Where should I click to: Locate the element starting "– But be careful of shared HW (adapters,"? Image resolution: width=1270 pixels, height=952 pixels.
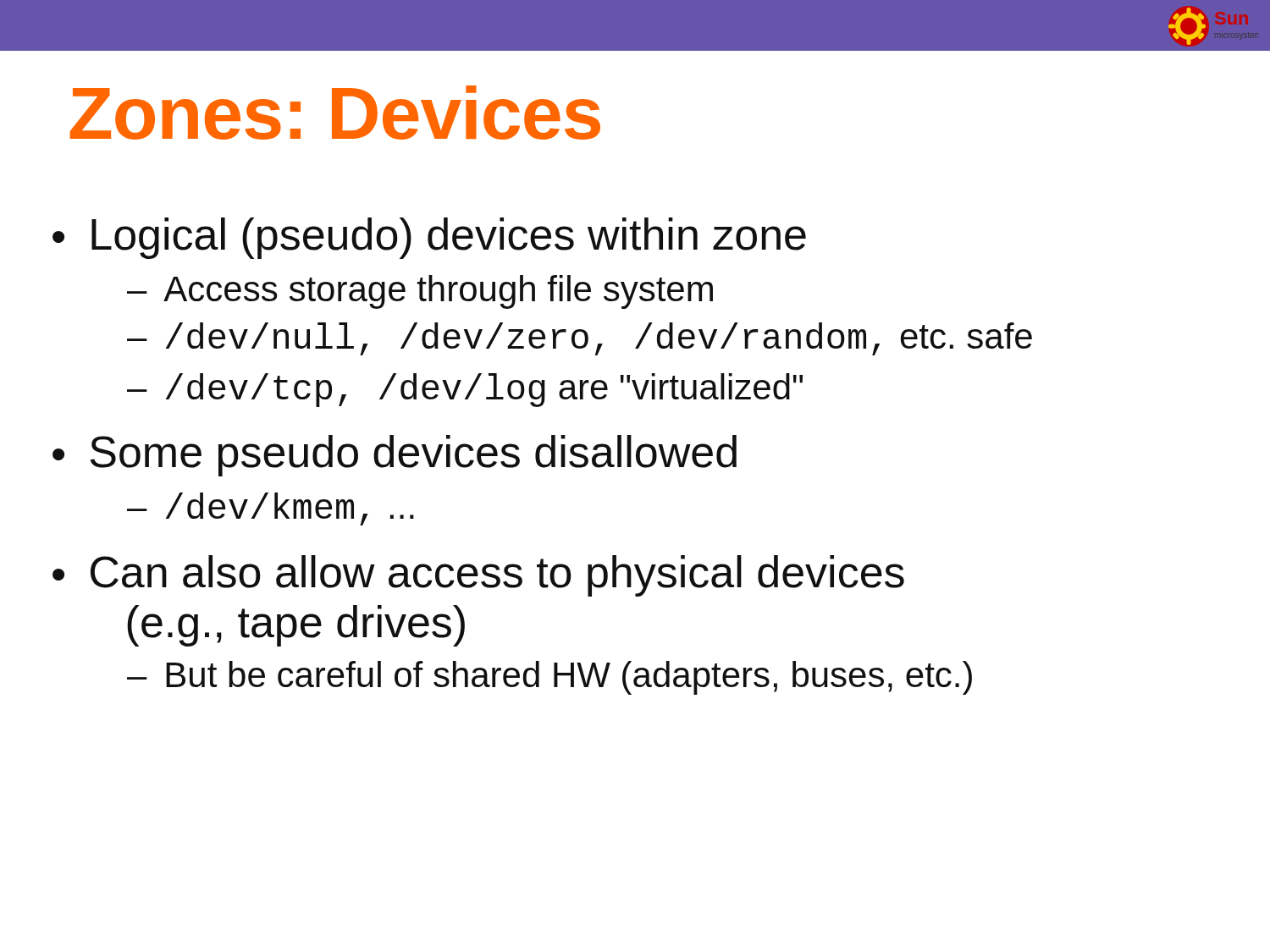(551, 676)
